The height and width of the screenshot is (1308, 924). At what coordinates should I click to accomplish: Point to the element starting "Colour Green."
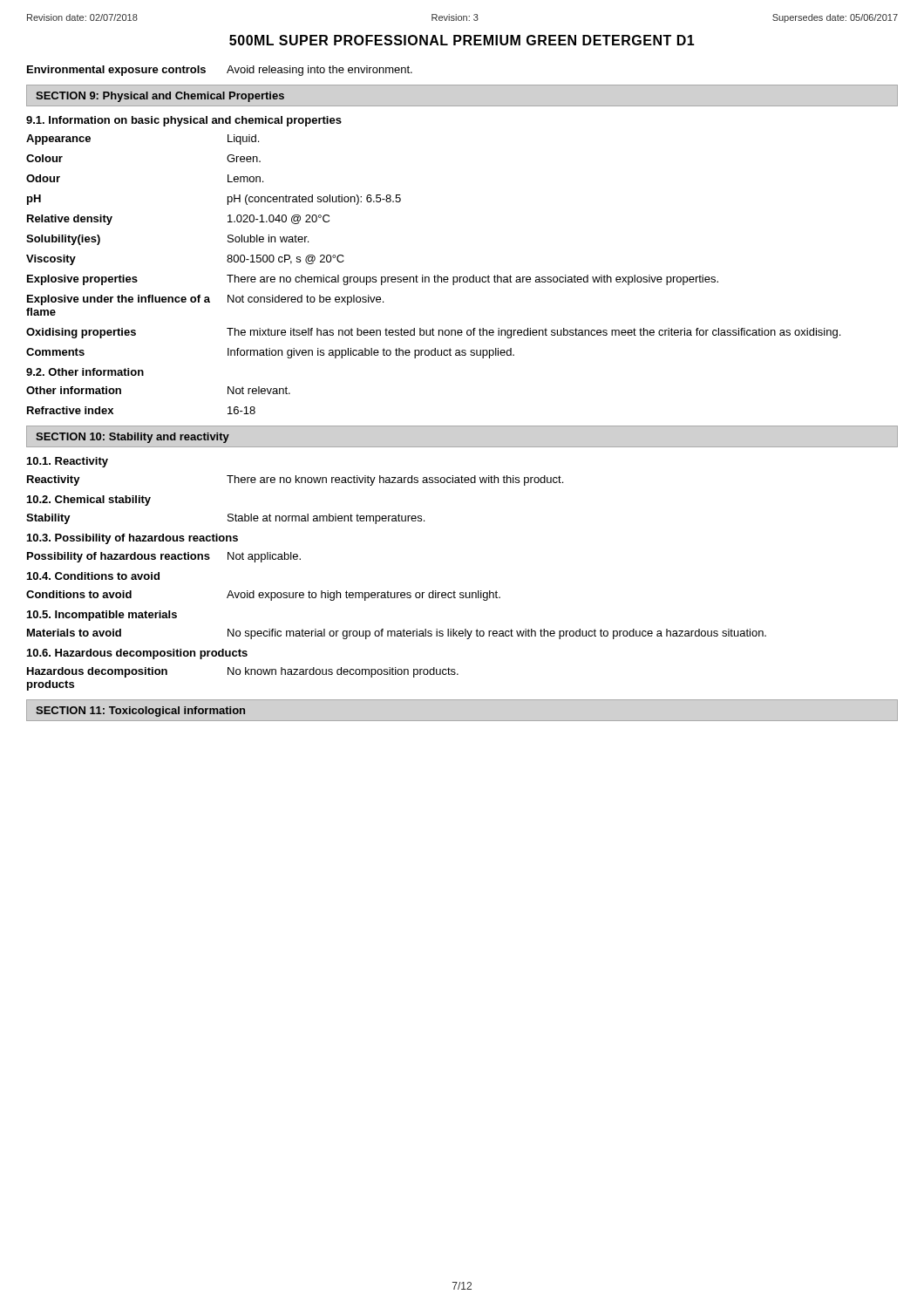click(42, 158)
